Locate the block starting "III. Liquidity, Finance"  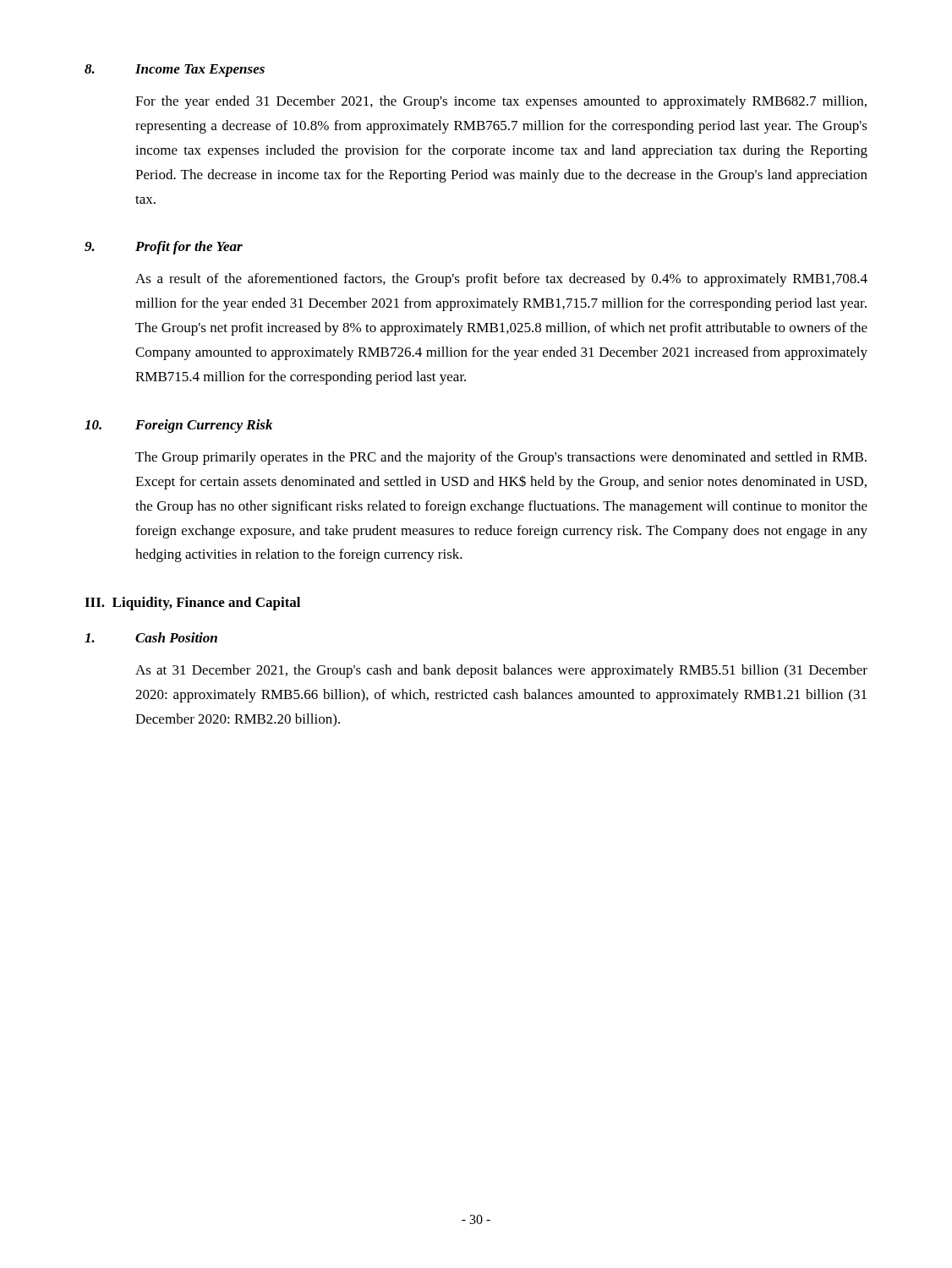(193, 603)
